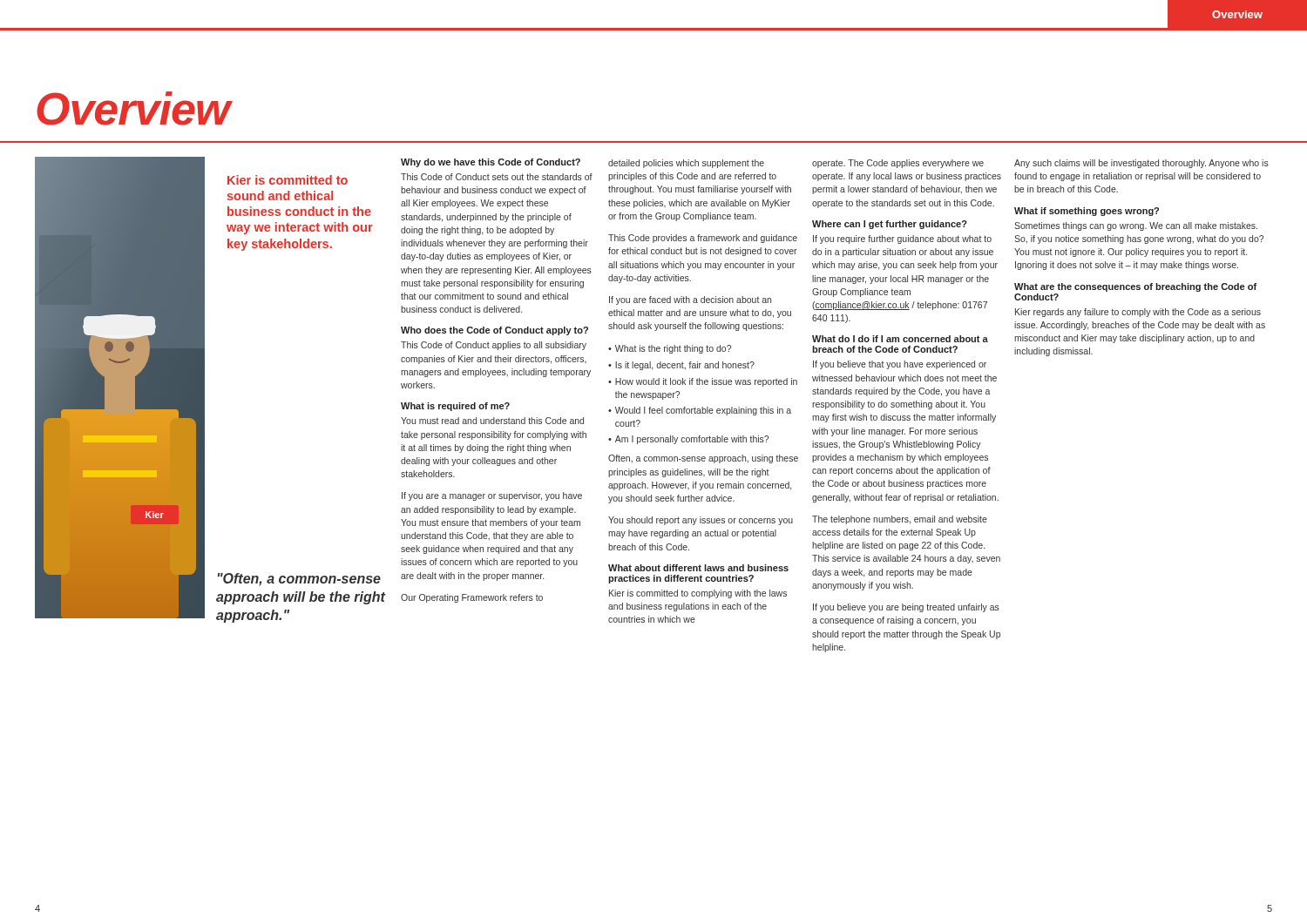Viewport: 1307px width, 924px height.
Task: Locate the block of text that opens with "This Code of Conduct sets out"
Action: coord(497,244)
